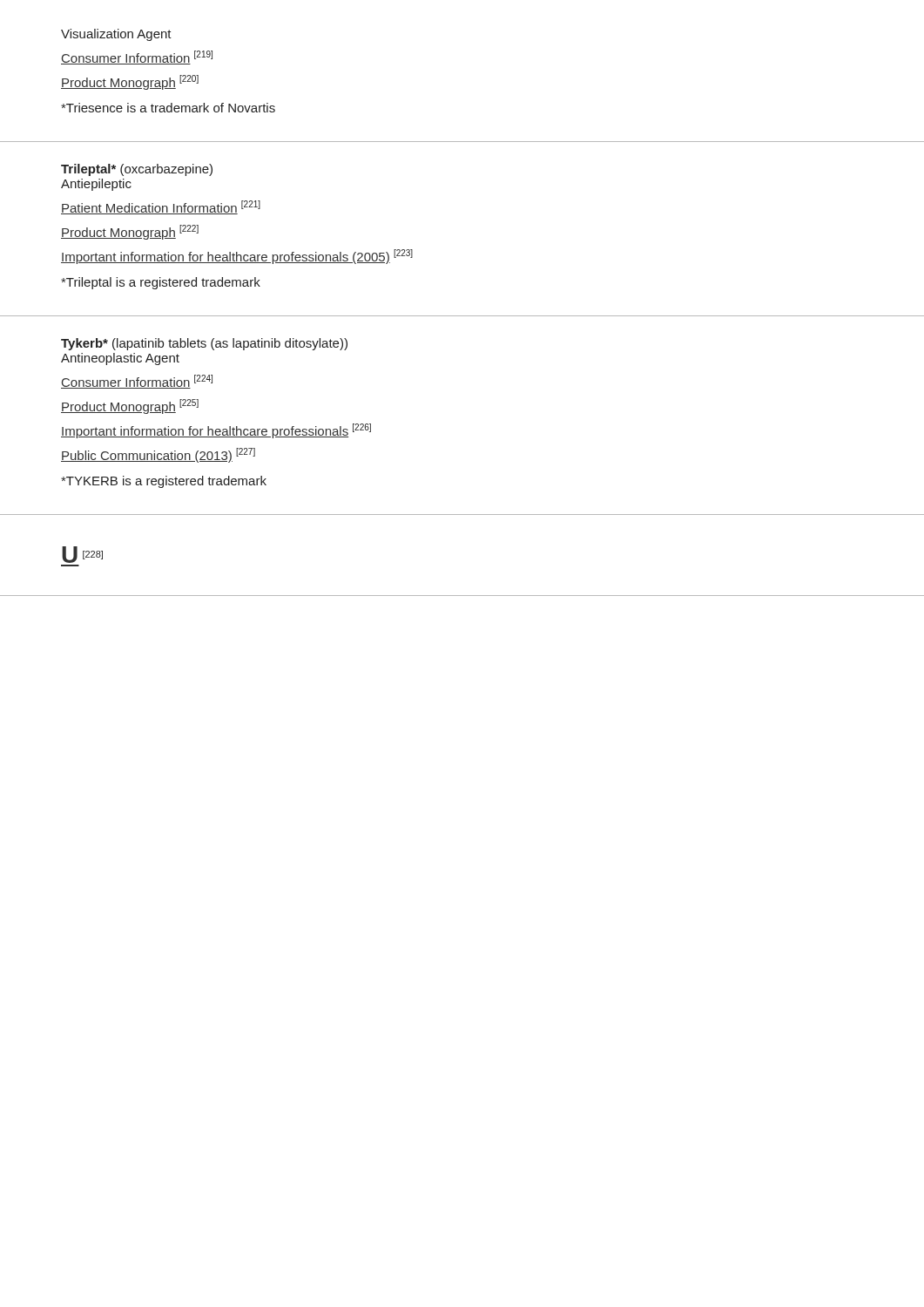
Task: Locate the text "Product Monograph [220]"
Action: (130, 82)
